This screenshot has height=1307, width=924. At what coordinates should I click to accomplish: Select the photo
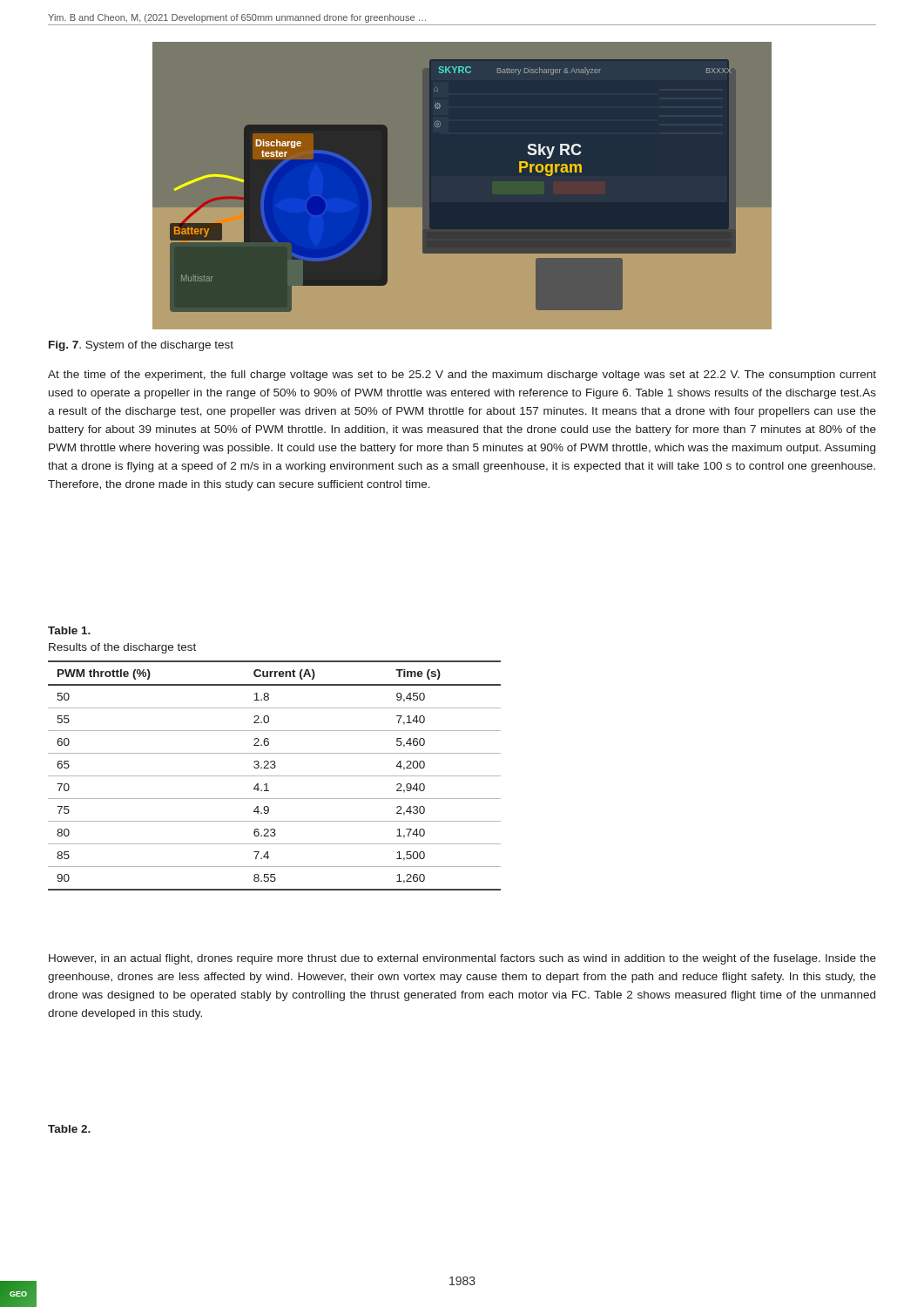tap(462, 186)
